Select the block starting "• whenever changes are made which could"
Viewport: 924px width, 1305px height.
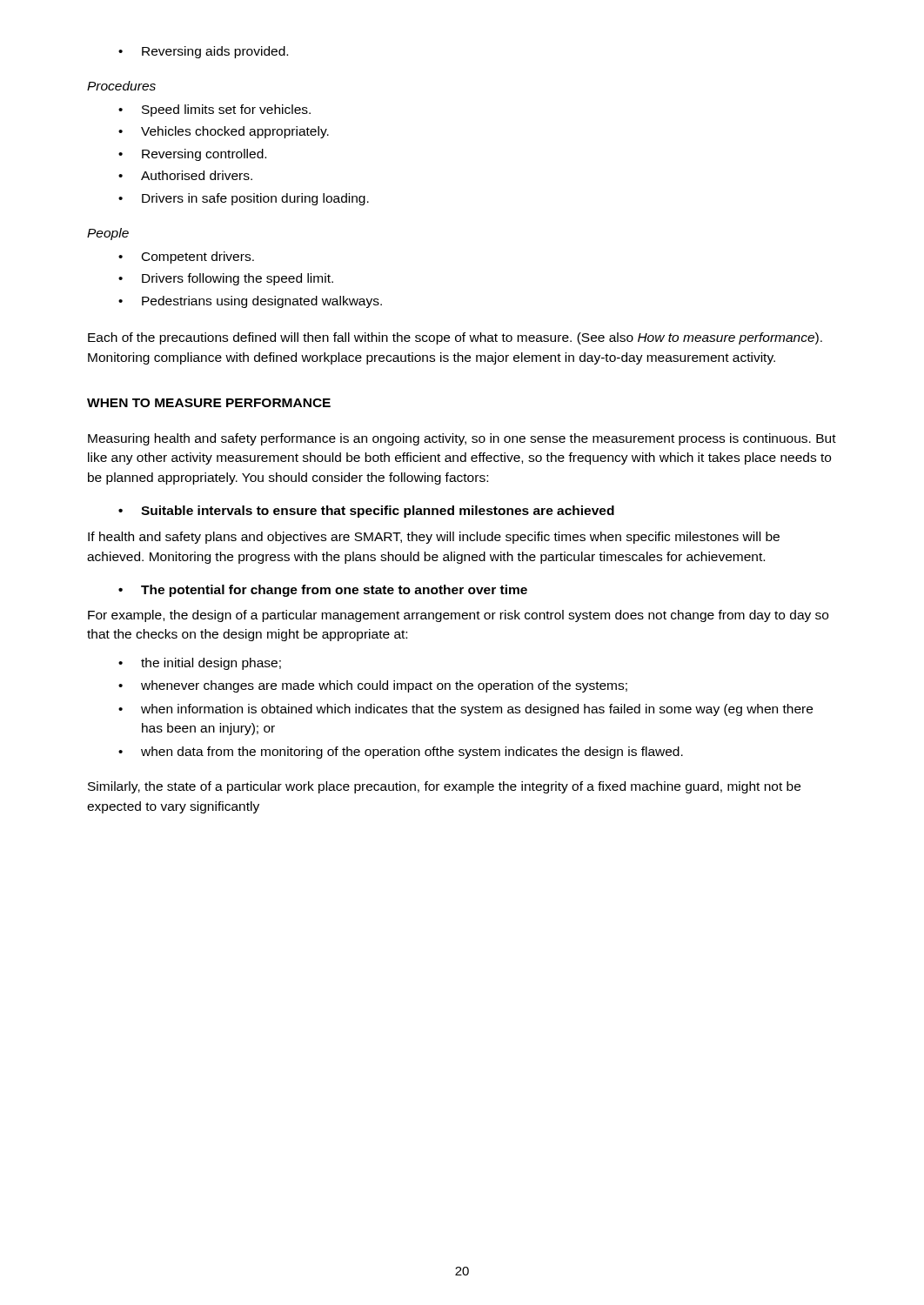pos(478,686)
